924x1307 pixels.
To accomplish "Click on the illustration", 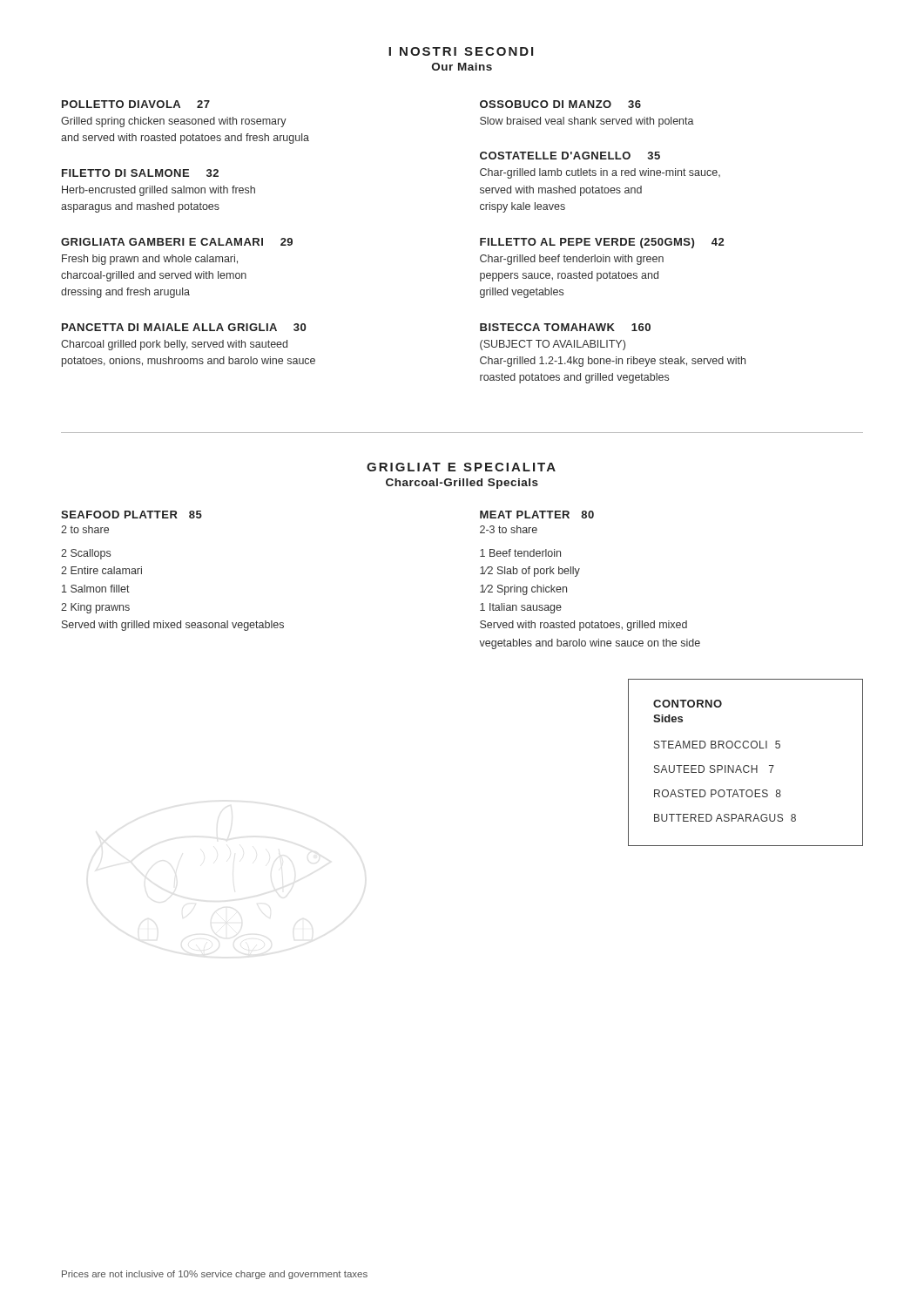I will coord(226,826).
